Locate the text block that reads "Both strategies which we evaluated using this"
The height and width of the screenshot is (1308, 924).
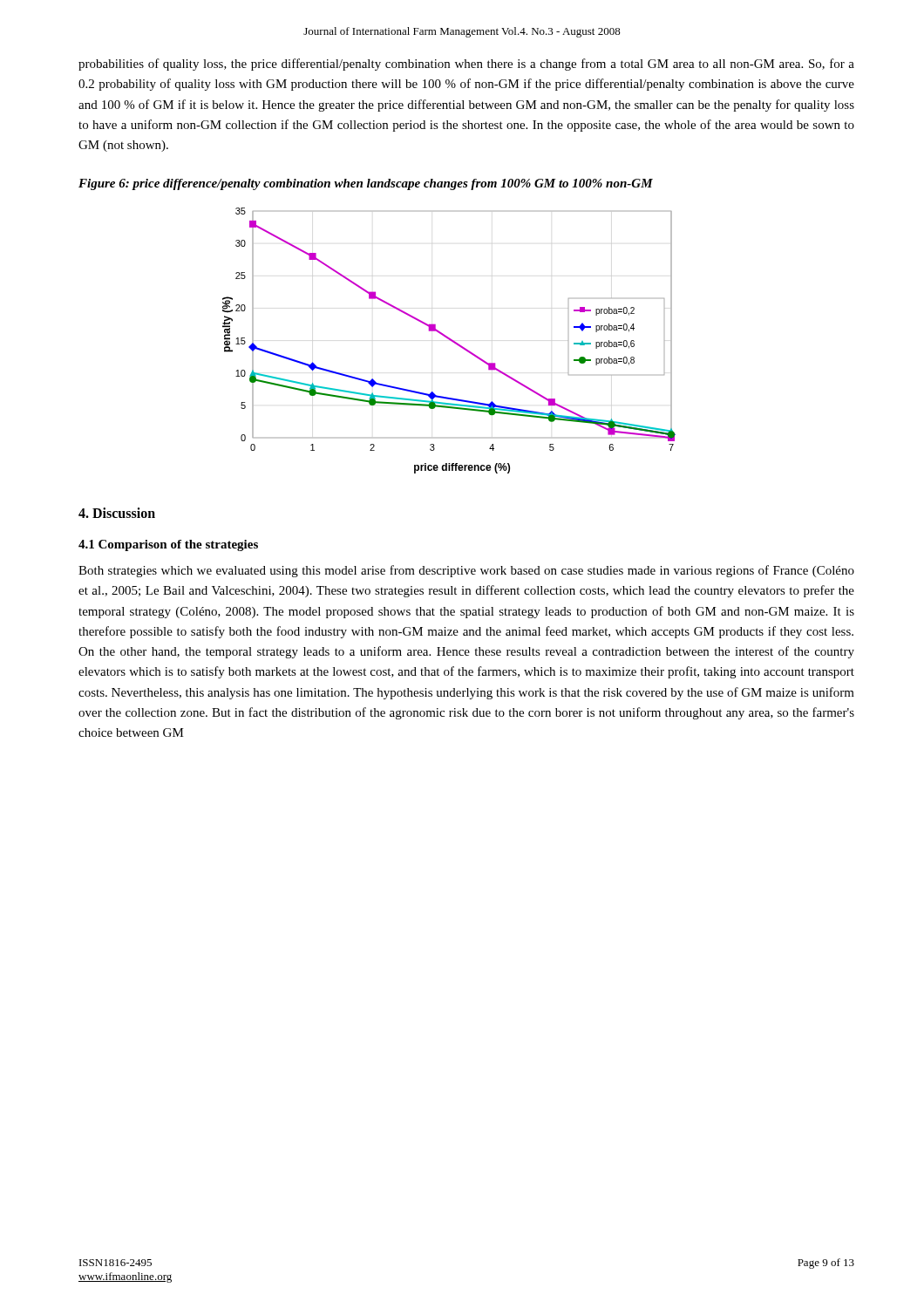pos(466,651)
